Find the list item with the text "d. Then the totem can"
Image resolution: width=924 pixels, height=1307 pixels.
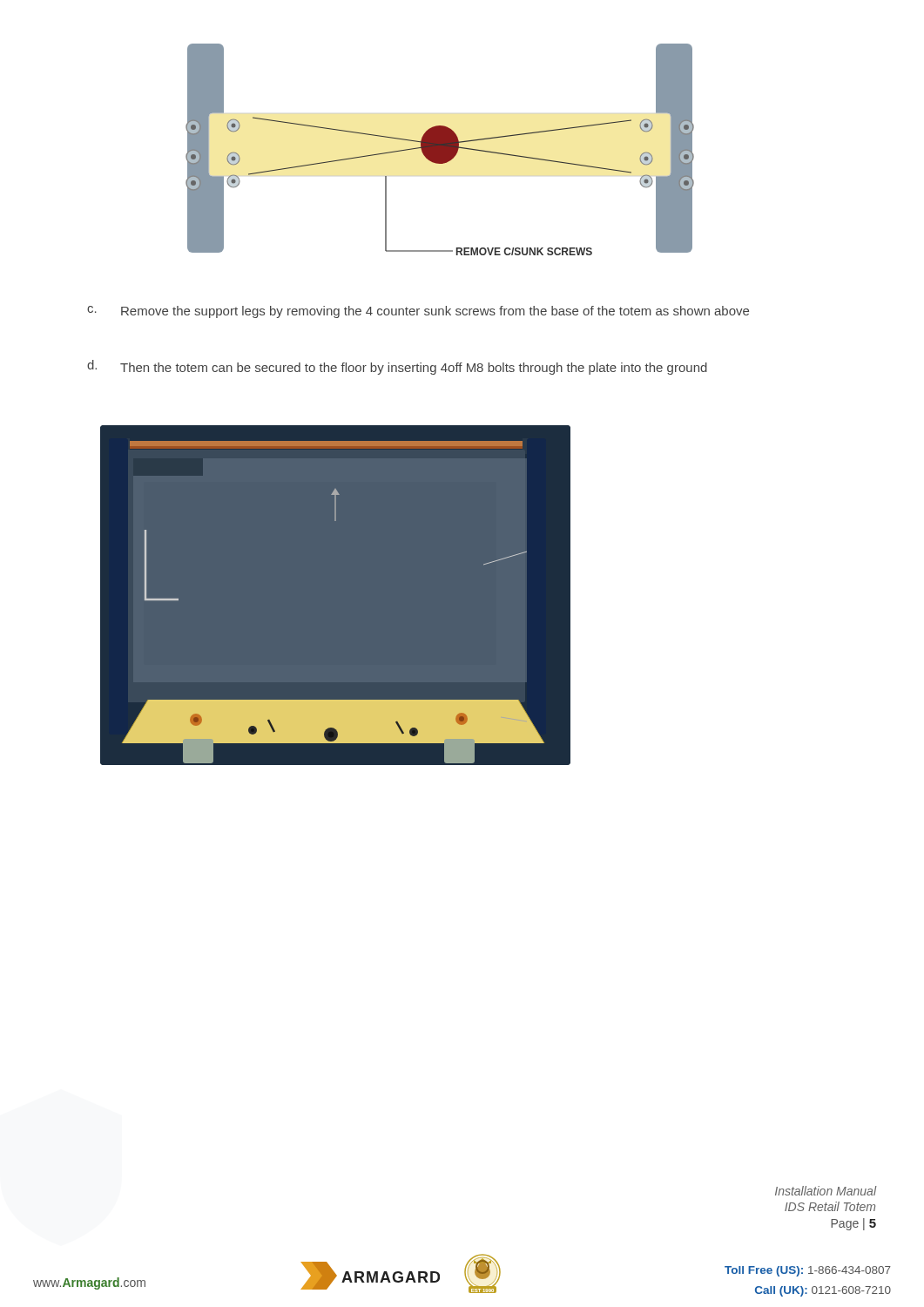pyautogui.click(x=397, y=367)
